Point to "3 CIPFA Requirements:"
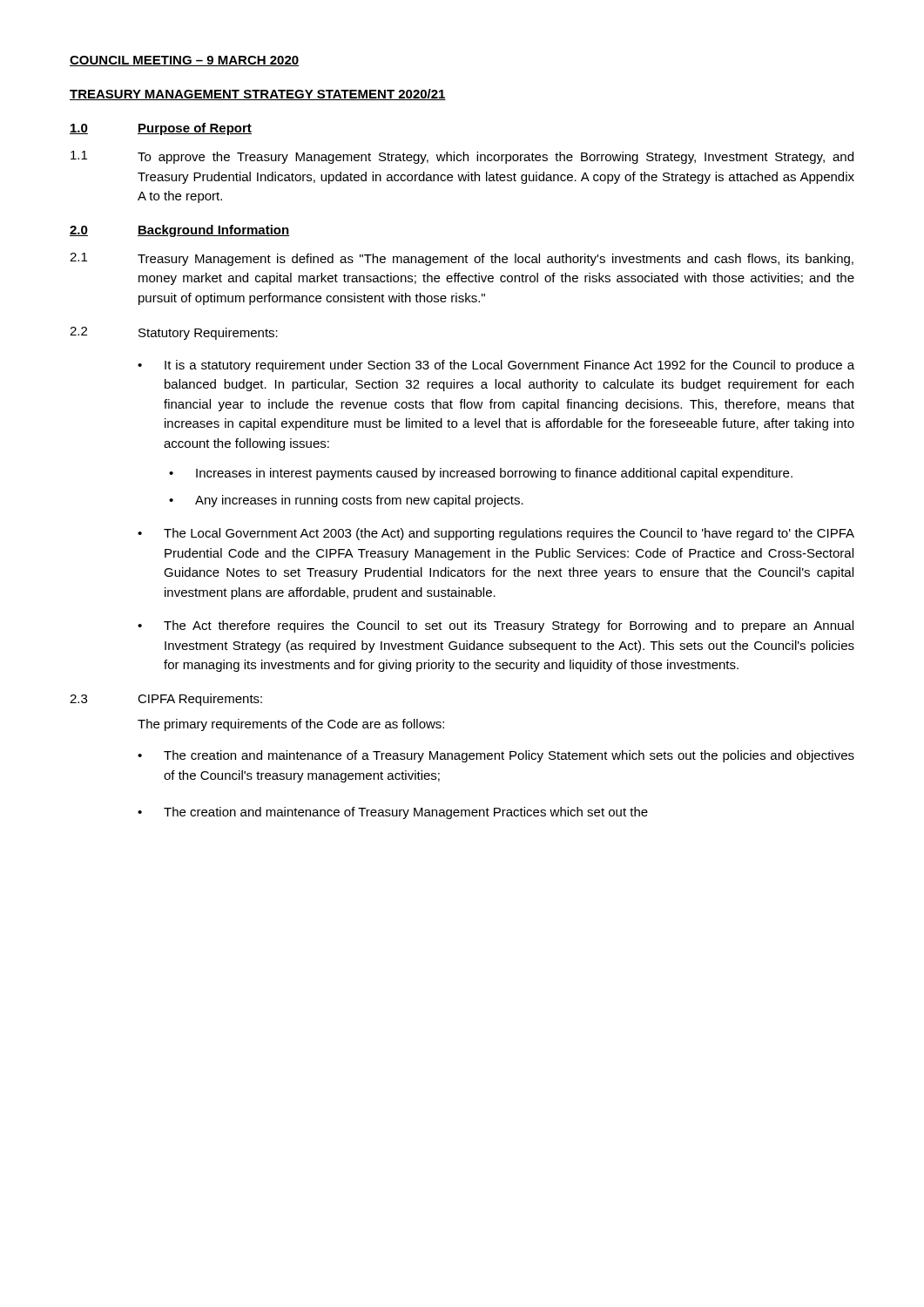The width and height of the screenshot is (924, 1307). click(166, 700)
